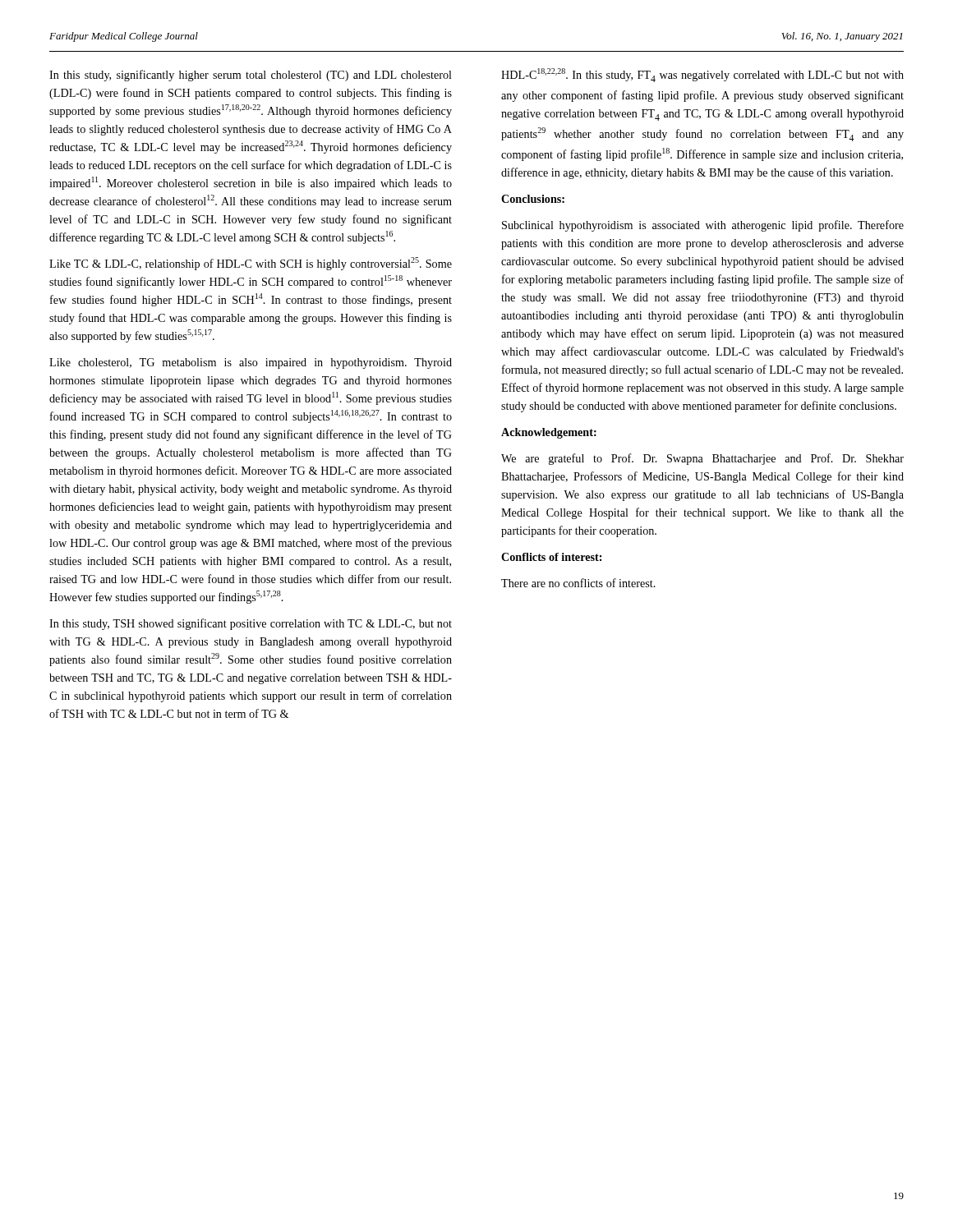Select the section header that reads "Conflicts of interest:"
The image size is (953, 1232).
pos(551,557)
